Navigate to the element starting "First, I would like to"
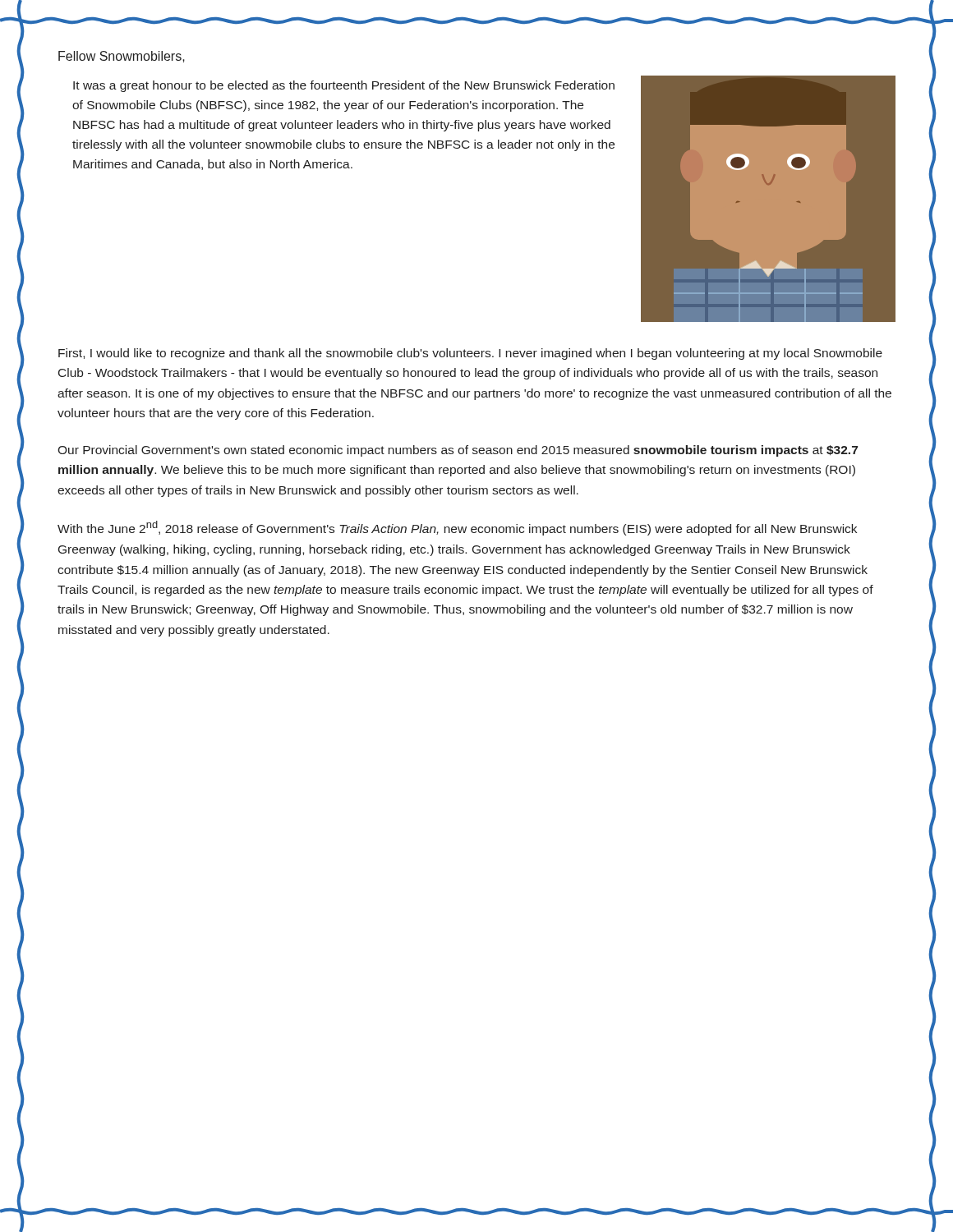 point(475,383)
